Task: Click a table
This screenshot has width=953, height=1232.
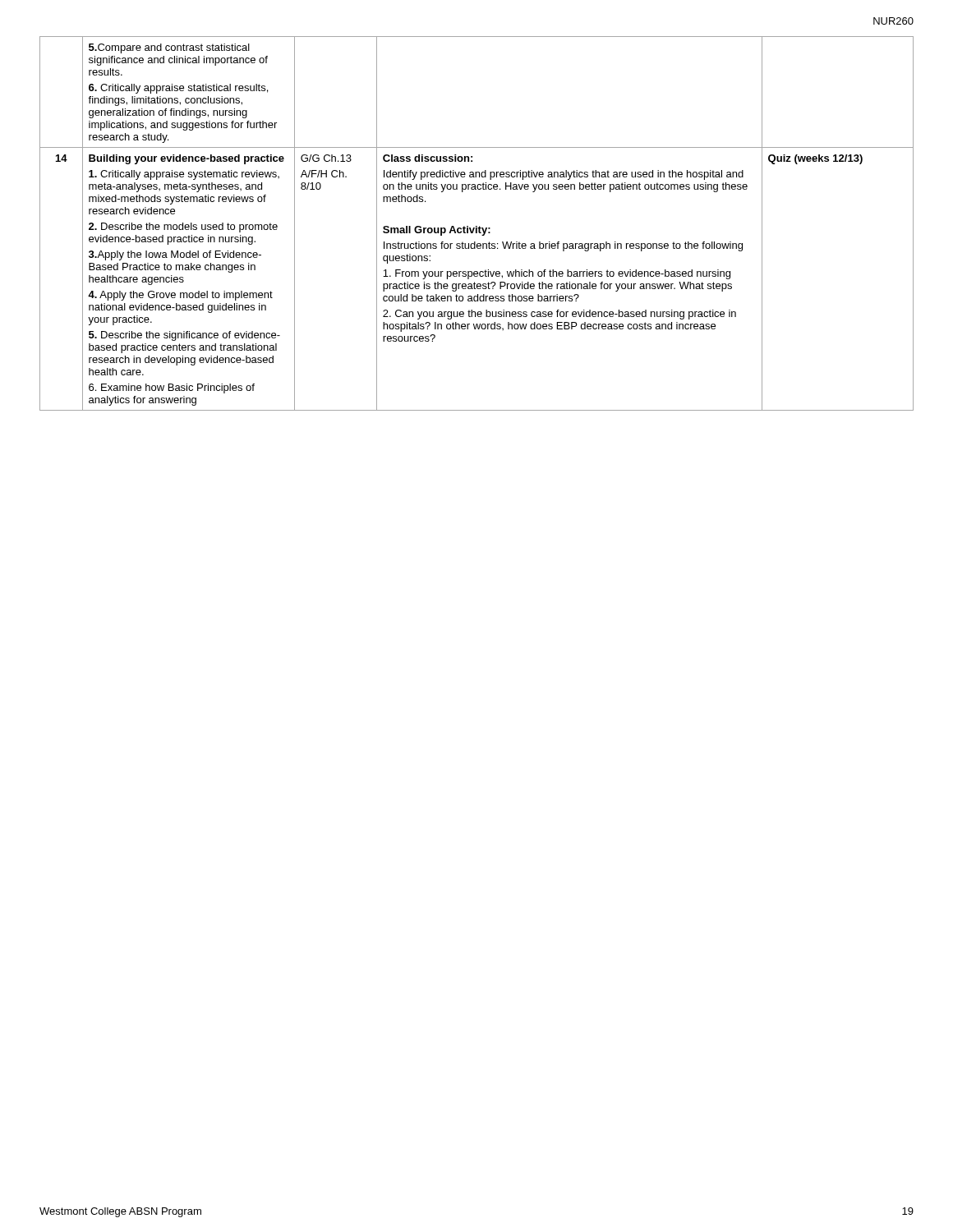Action: coord(476,223)
